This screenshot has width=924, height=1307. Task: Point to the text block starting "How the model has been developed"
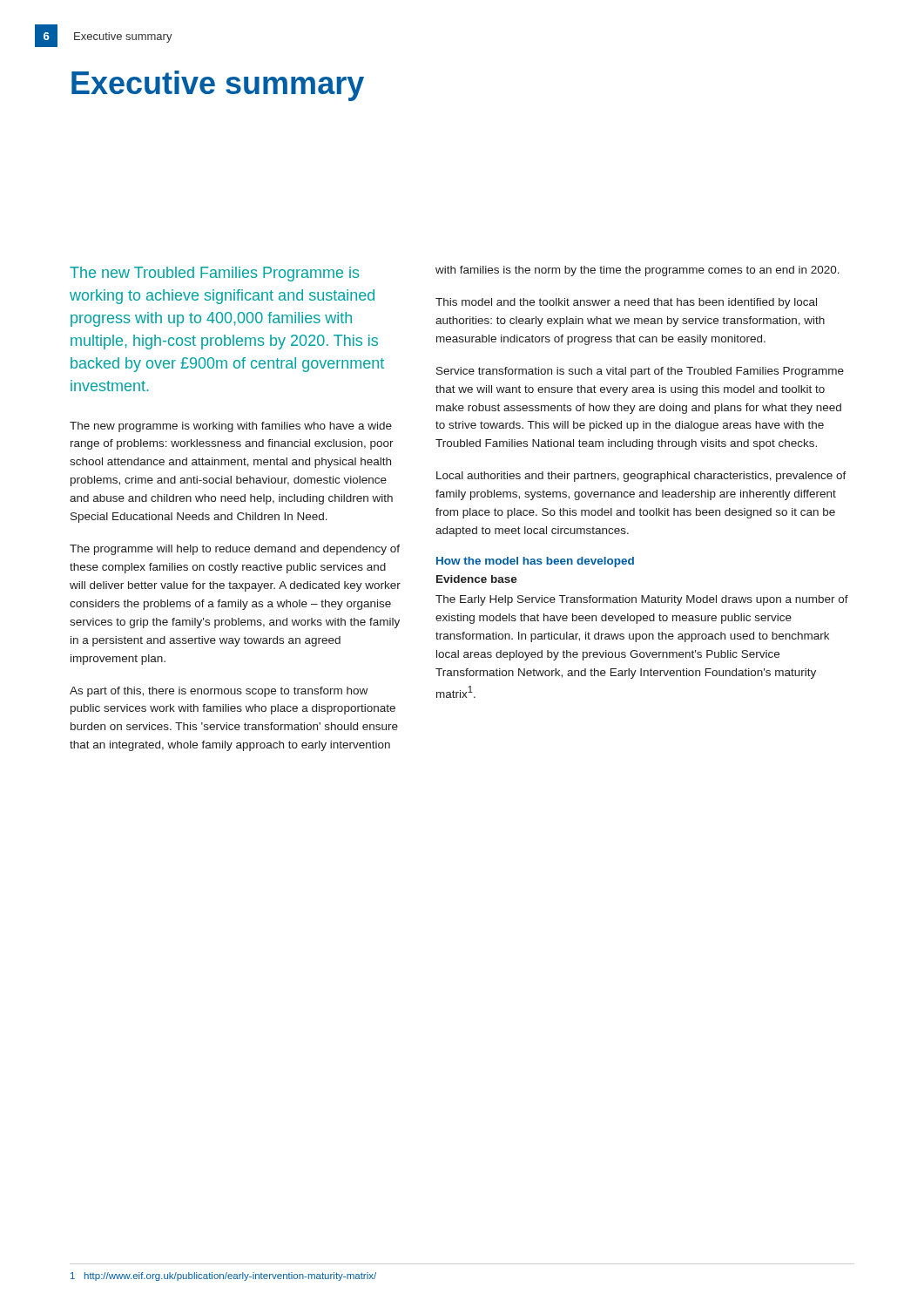(x=535, y=561)
